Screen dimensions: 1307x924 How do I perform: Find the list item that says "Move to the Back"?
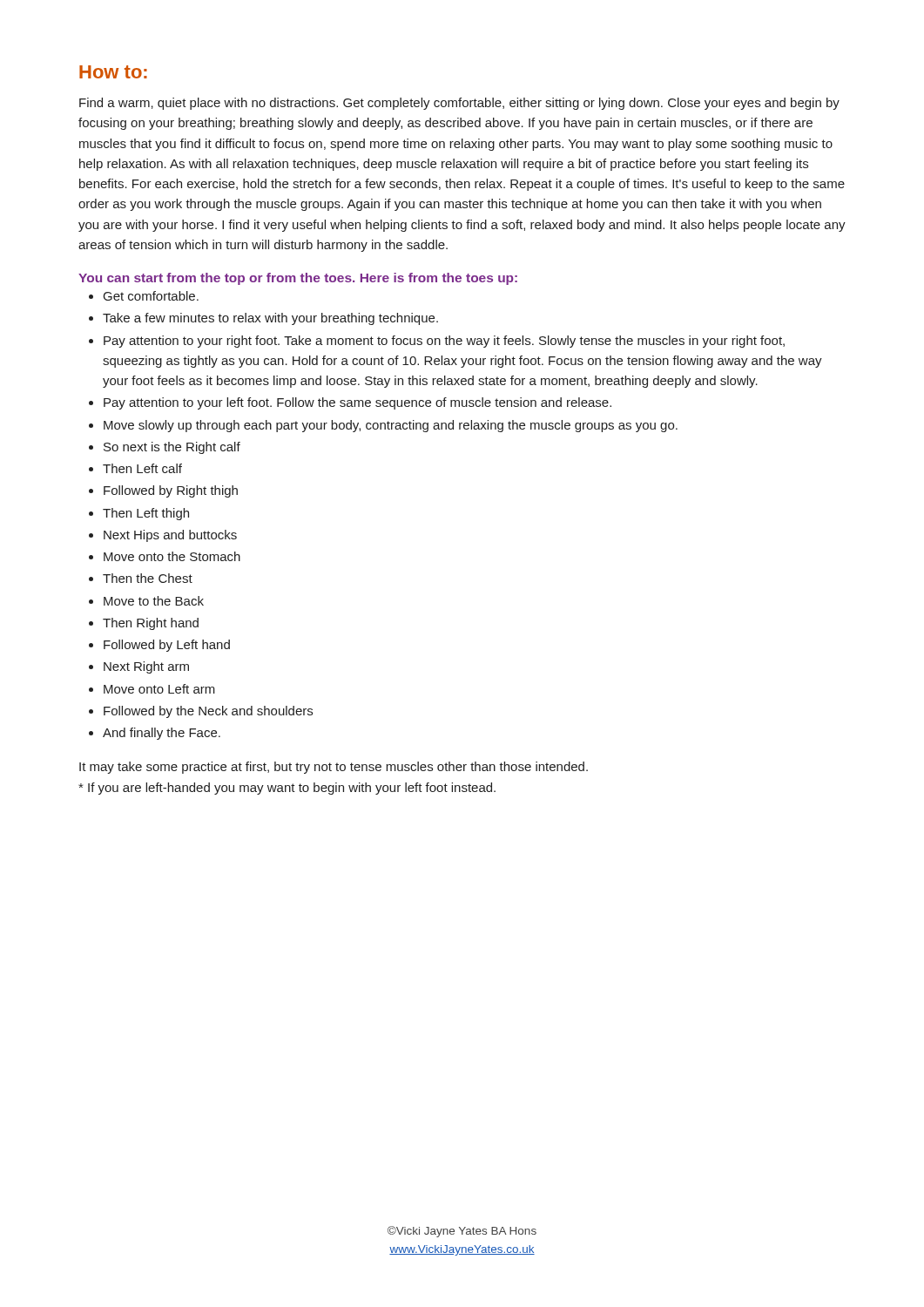(153, 600)
